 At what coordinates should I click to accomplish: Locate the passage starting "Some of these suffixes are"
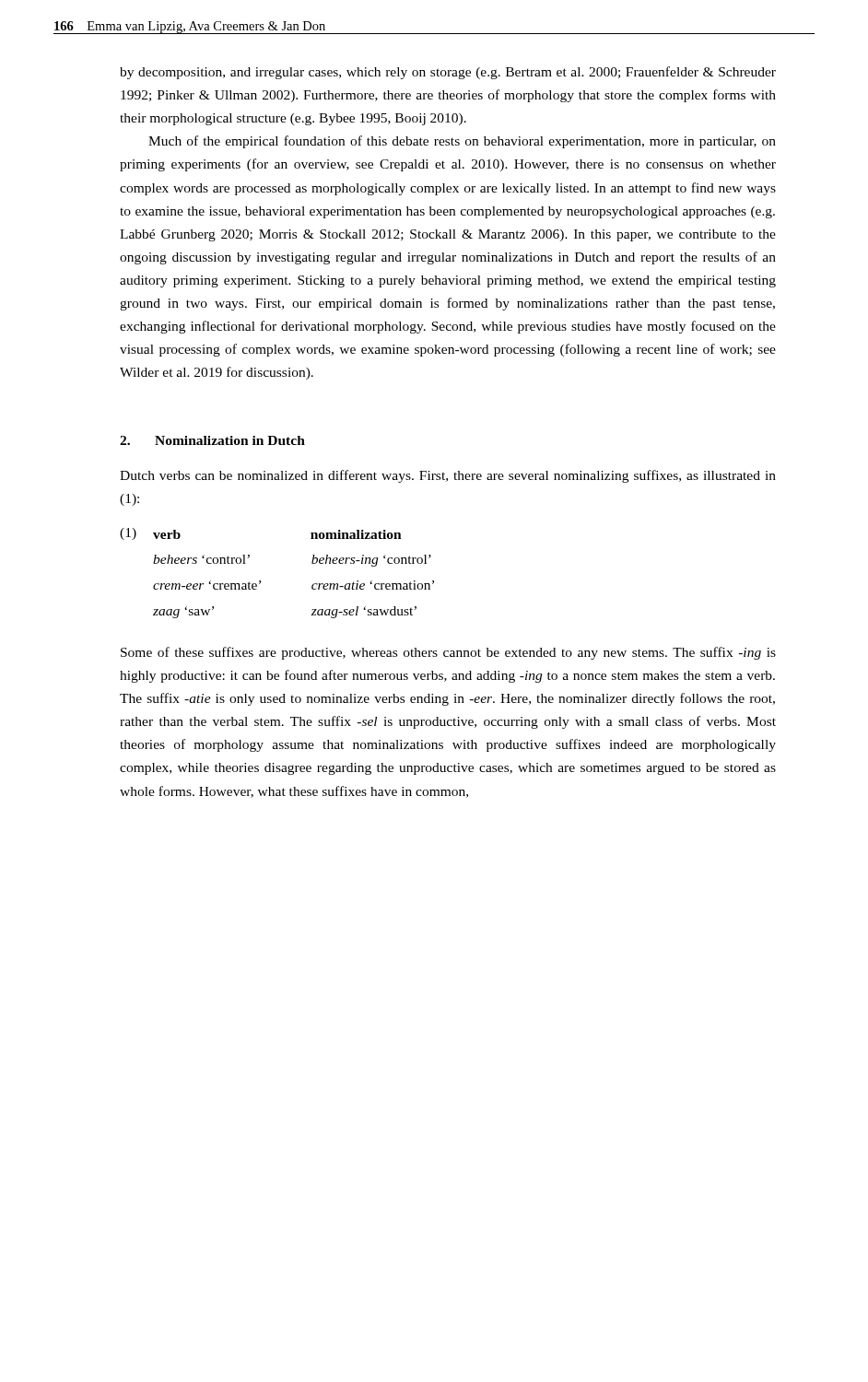click(x=448, y=721)
